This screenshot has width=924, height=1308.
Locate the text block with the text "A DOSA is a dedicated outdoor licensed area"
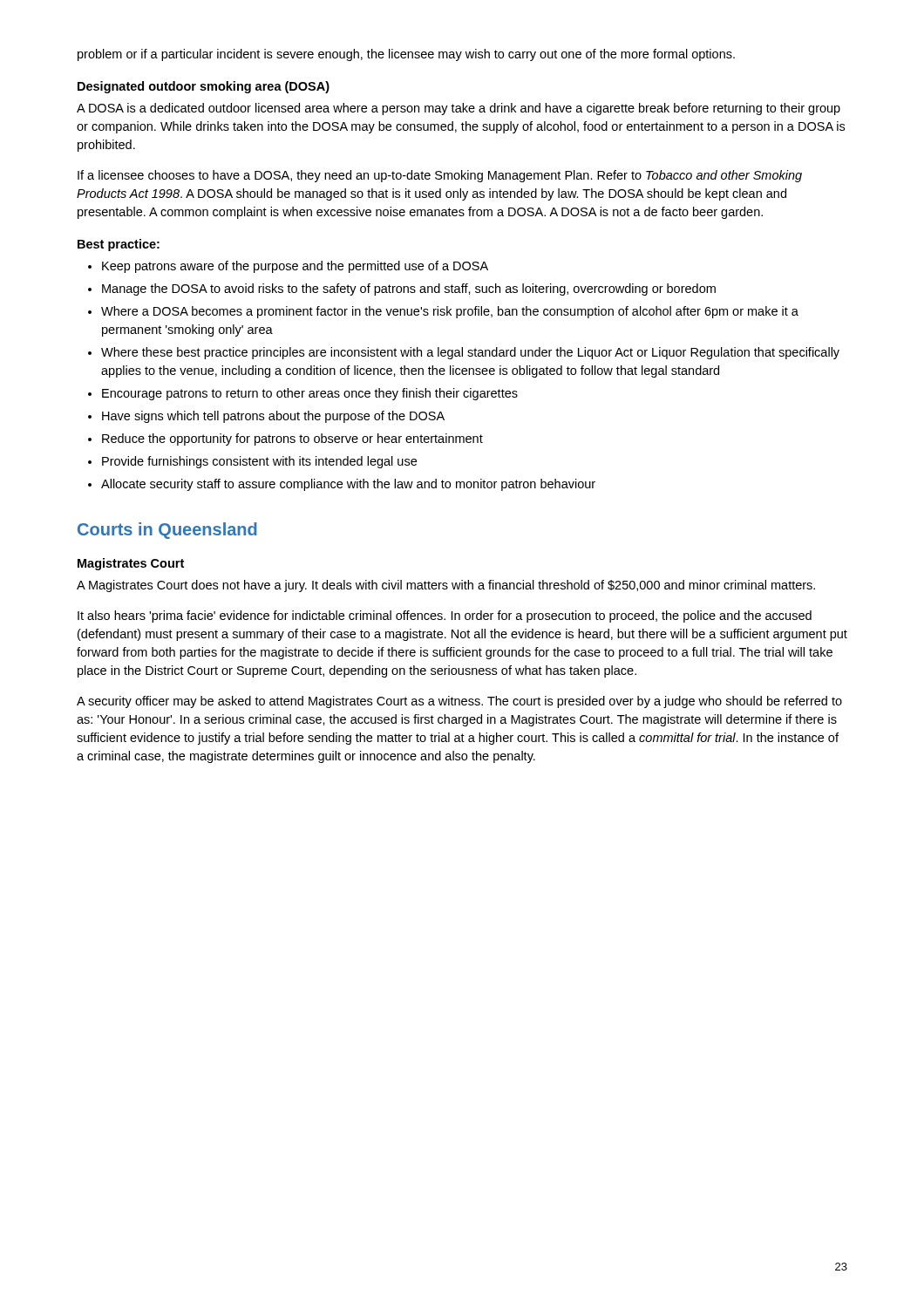click(461, 126)
